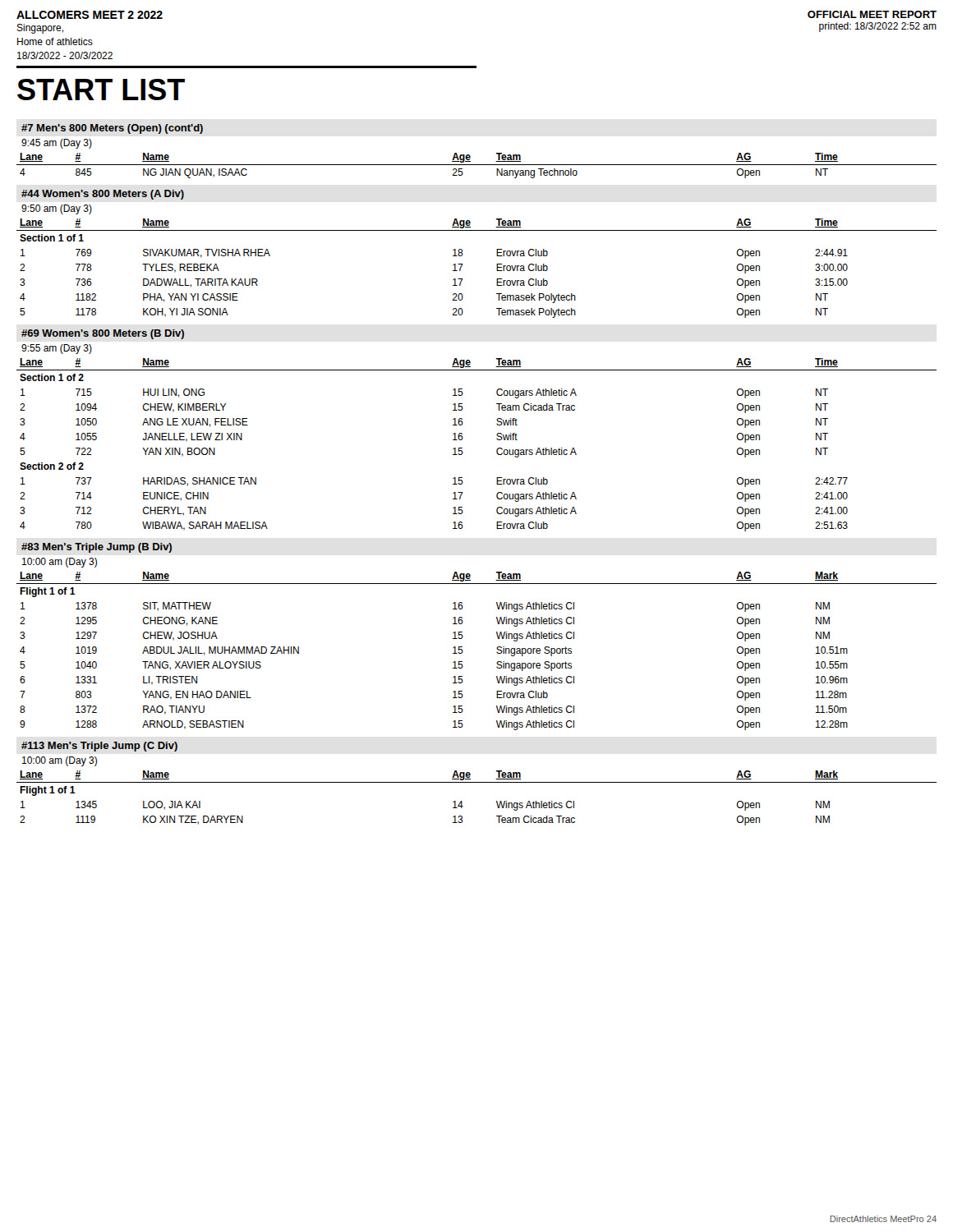Image resolution: width=953 pixels, height=1232 pixels.
Task: Find "9:50 am (Day 3)" on this page
Action: pyautogui.click(x=57, y=209)
